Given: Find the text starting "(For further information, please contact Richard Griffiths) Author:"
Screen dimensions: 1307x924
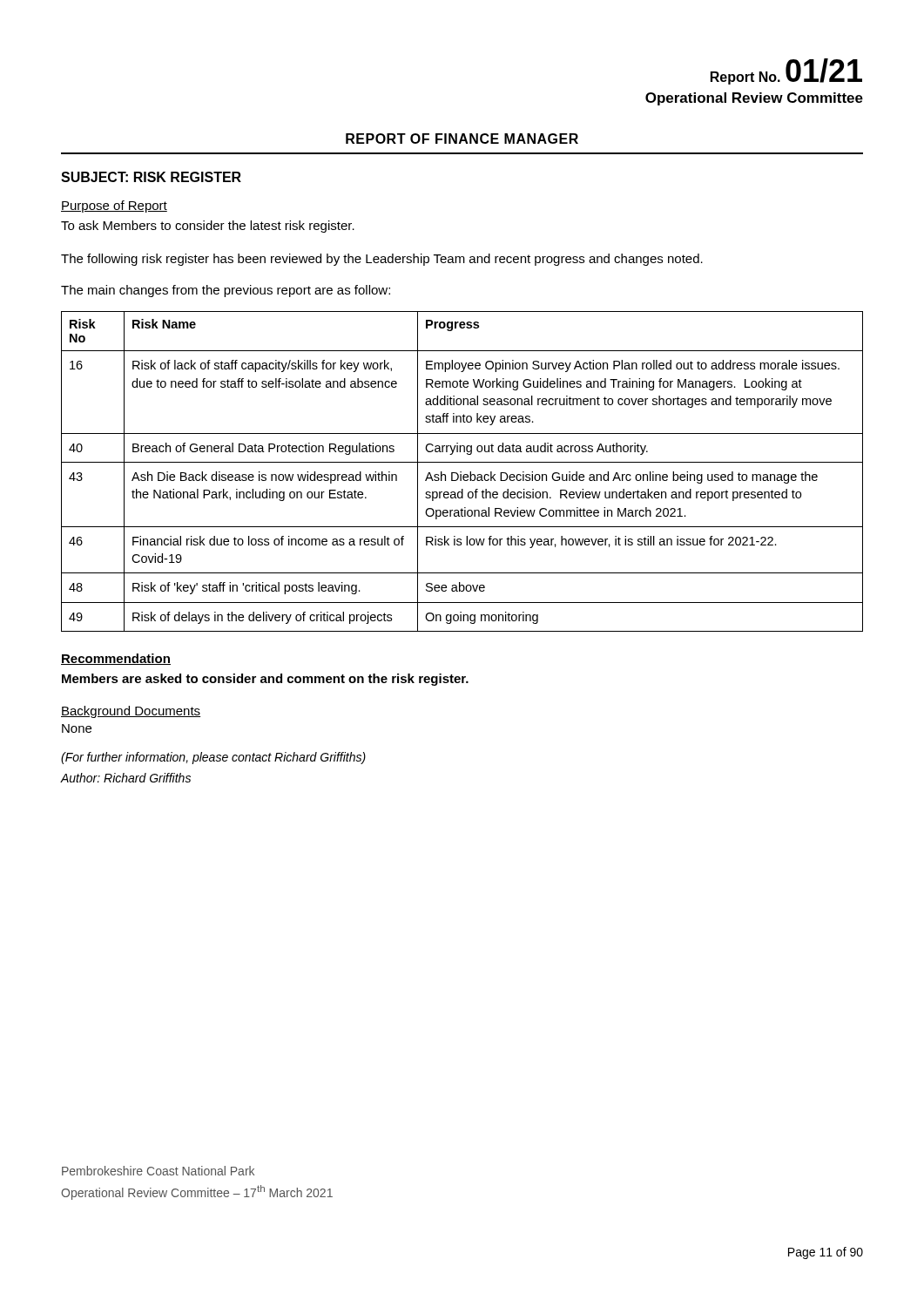Looking at the screenshot, I should 213,758.
